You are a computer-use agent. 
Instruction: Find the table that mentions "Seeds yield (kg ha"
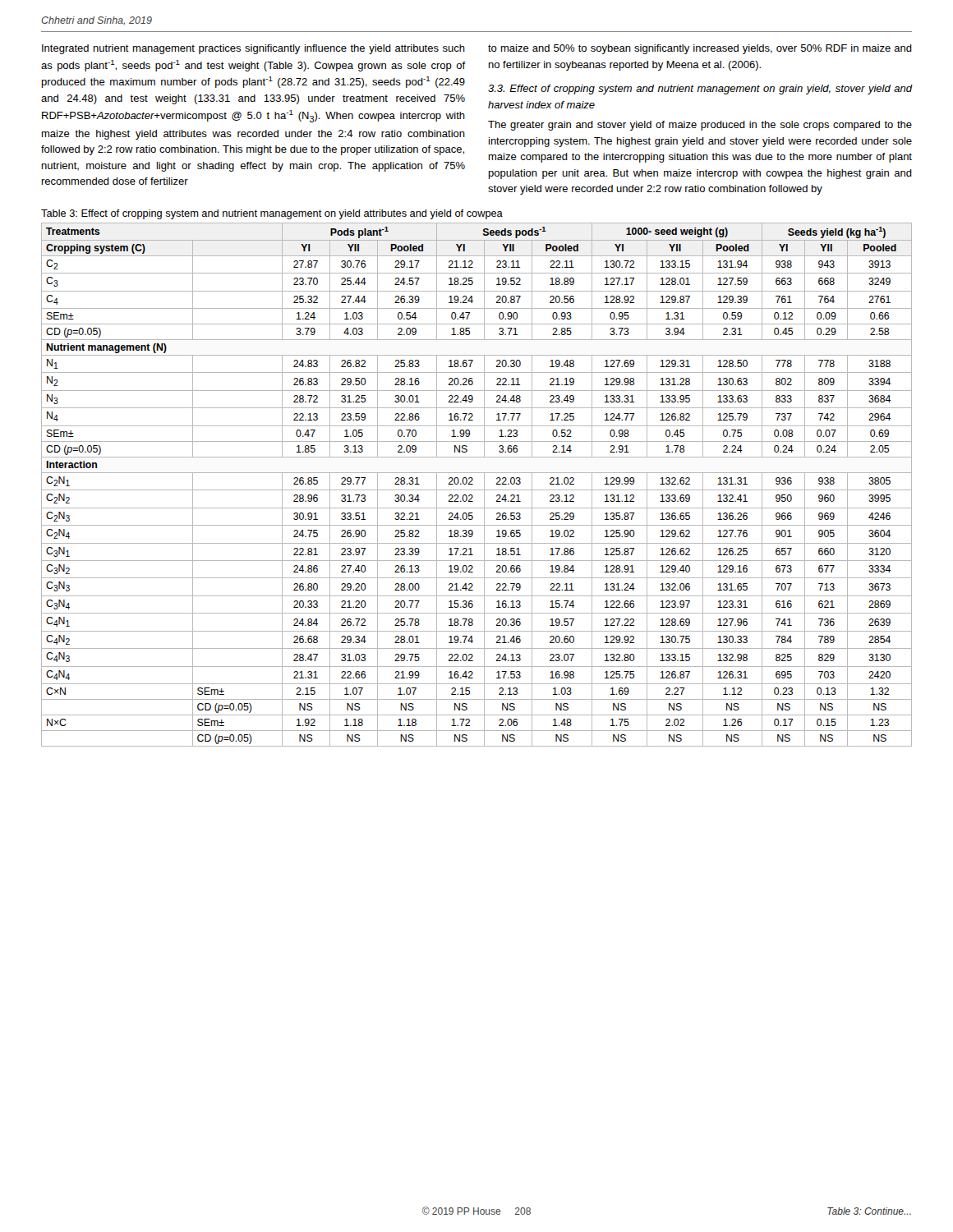pyautogui.click(x=476, y=484)
